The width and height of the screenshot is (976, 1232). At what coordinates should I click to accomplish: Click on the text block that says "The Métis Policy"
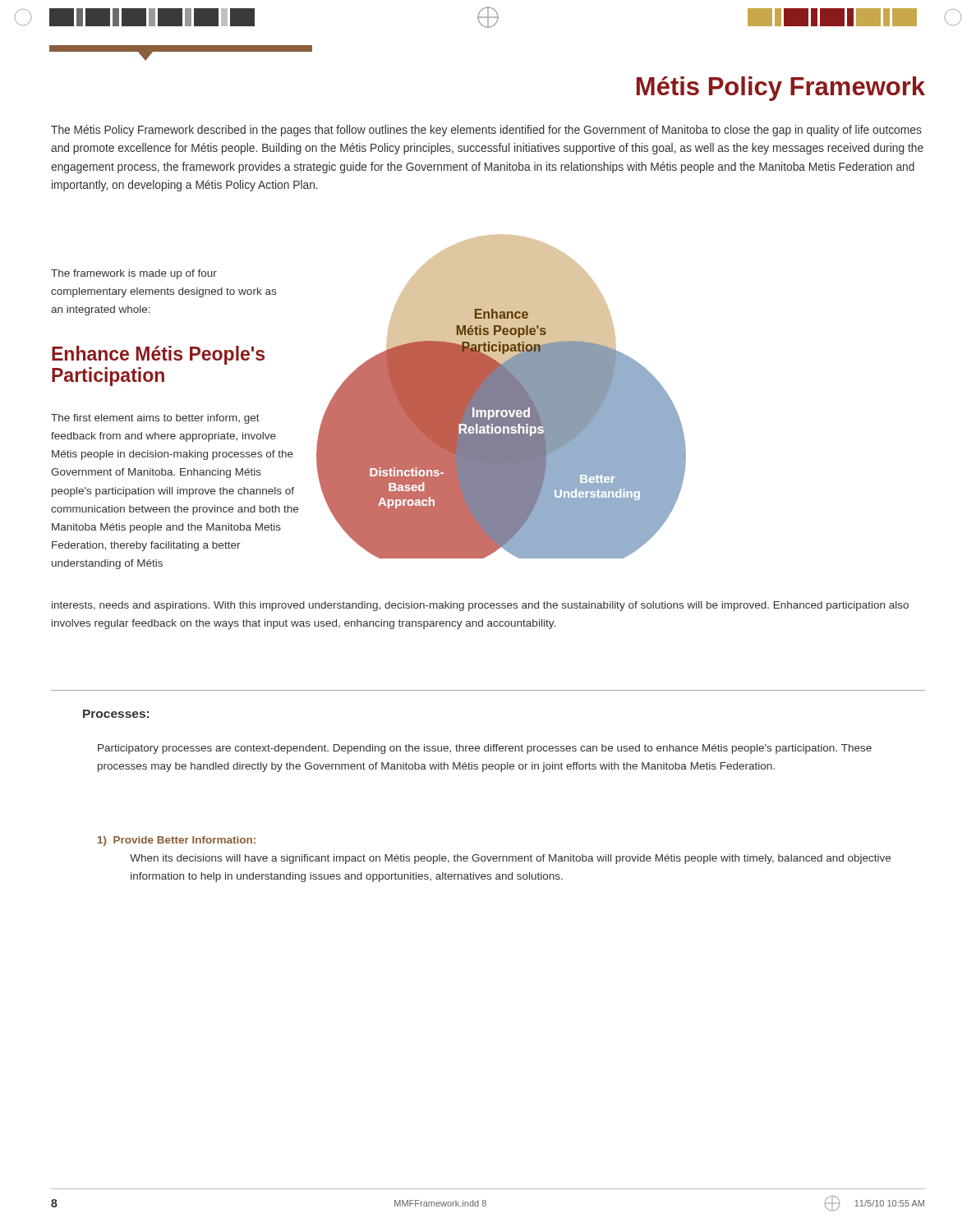pos(488,158)
